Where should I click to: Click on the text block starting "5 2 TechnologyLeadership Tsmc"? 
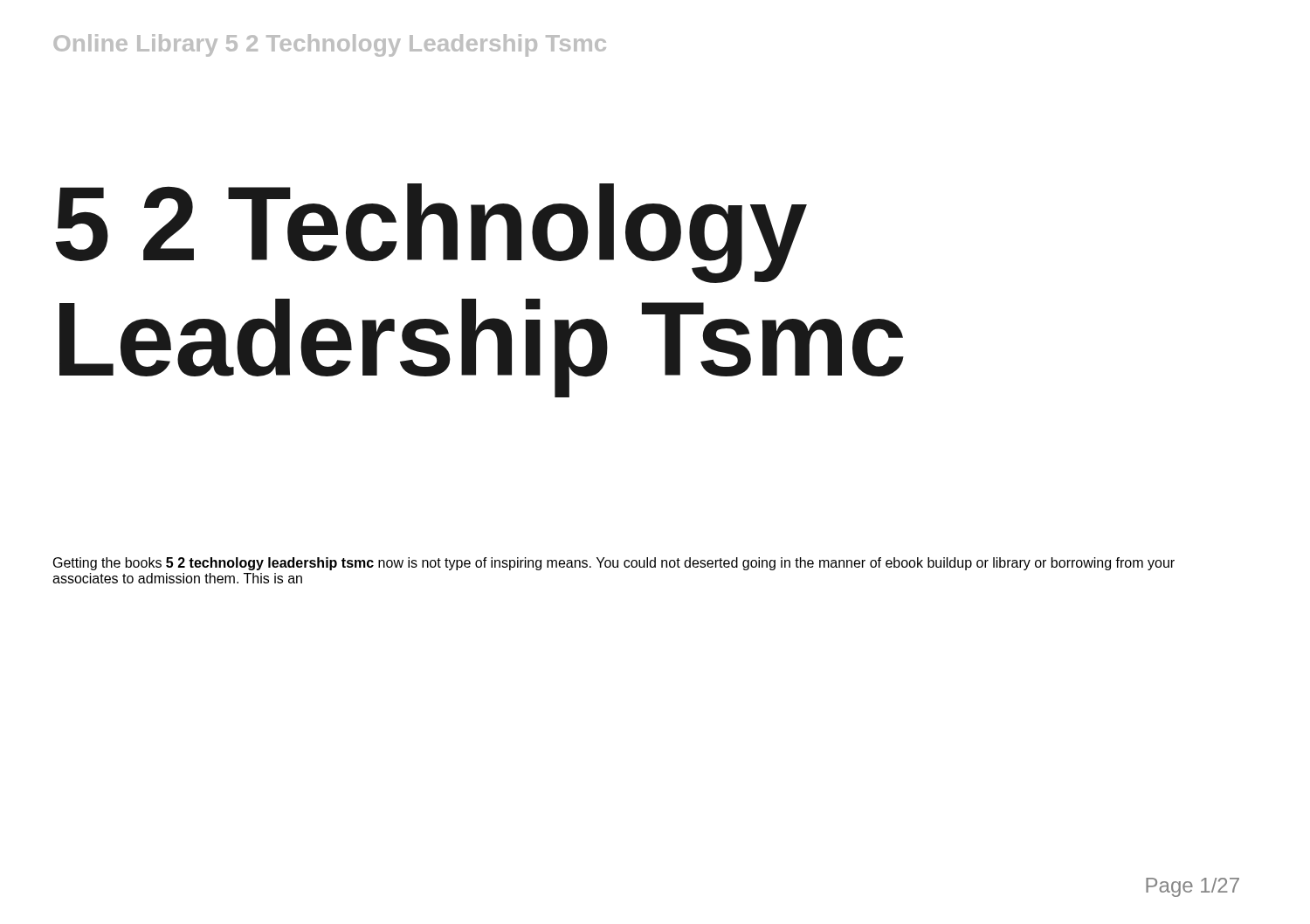(x=655, y=281)
